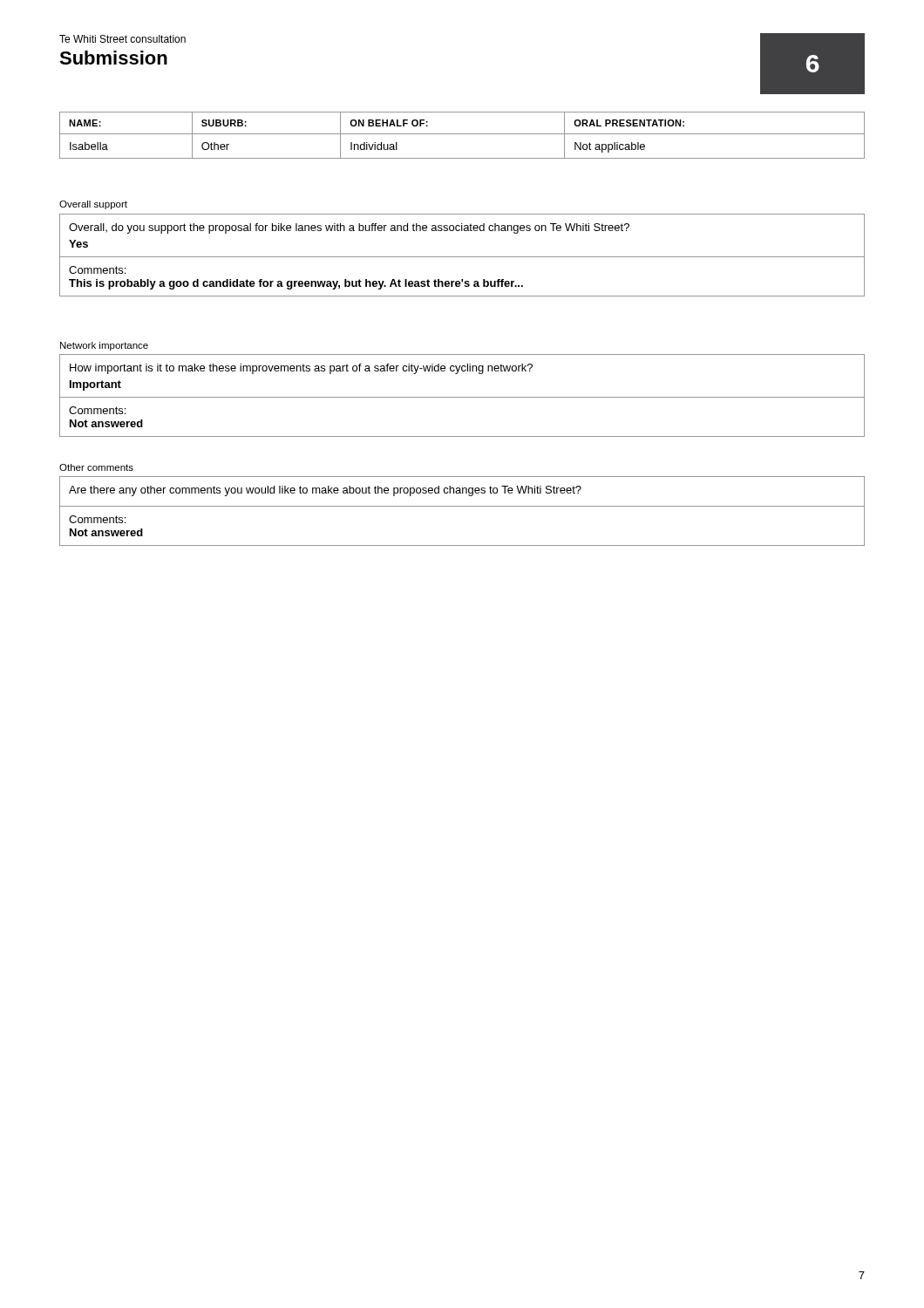Select the section header that reads "Overall support"
The image size is (924, 1308).
93,204
